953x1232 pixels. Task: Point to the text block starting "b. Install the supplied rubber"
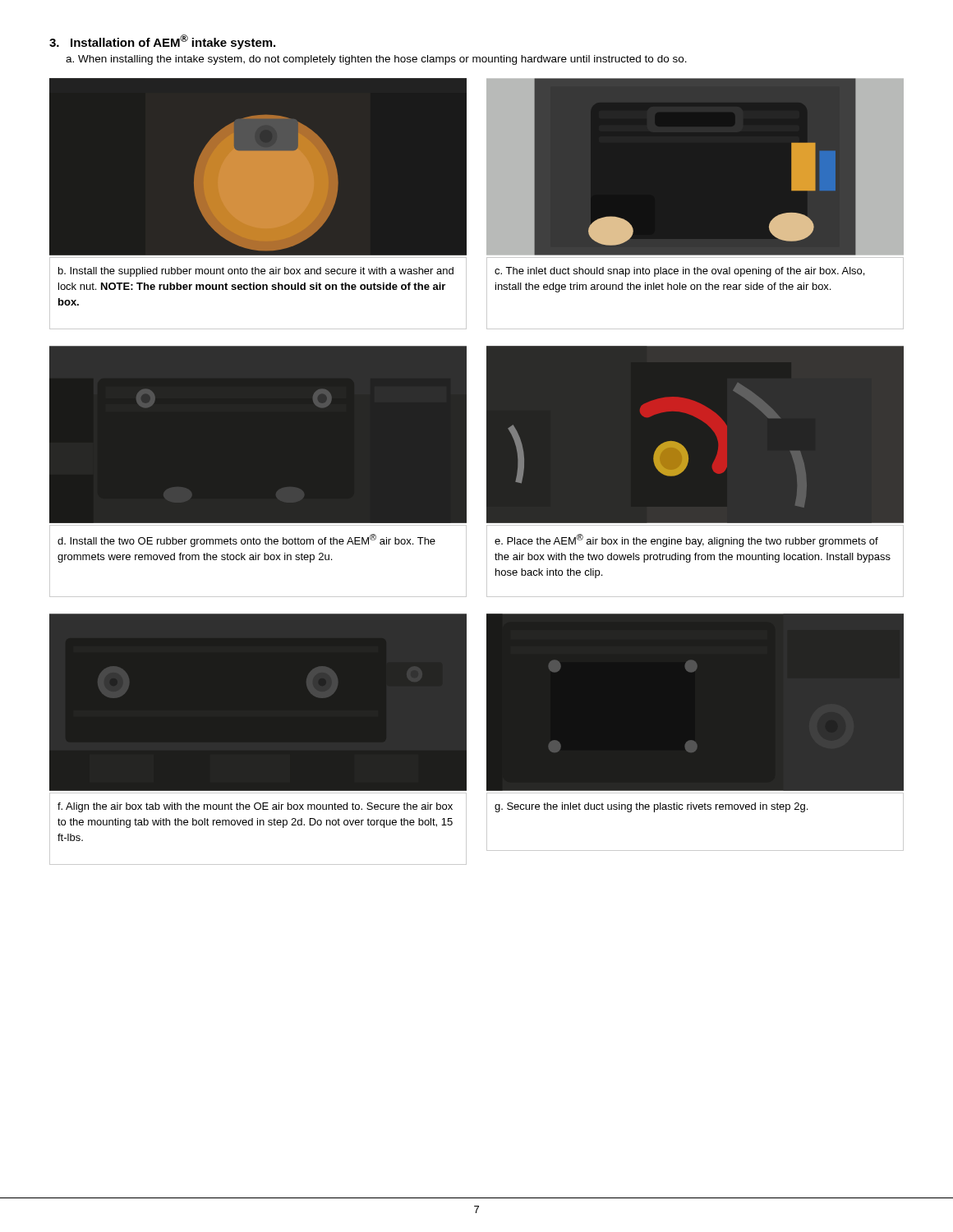(256, 286)
